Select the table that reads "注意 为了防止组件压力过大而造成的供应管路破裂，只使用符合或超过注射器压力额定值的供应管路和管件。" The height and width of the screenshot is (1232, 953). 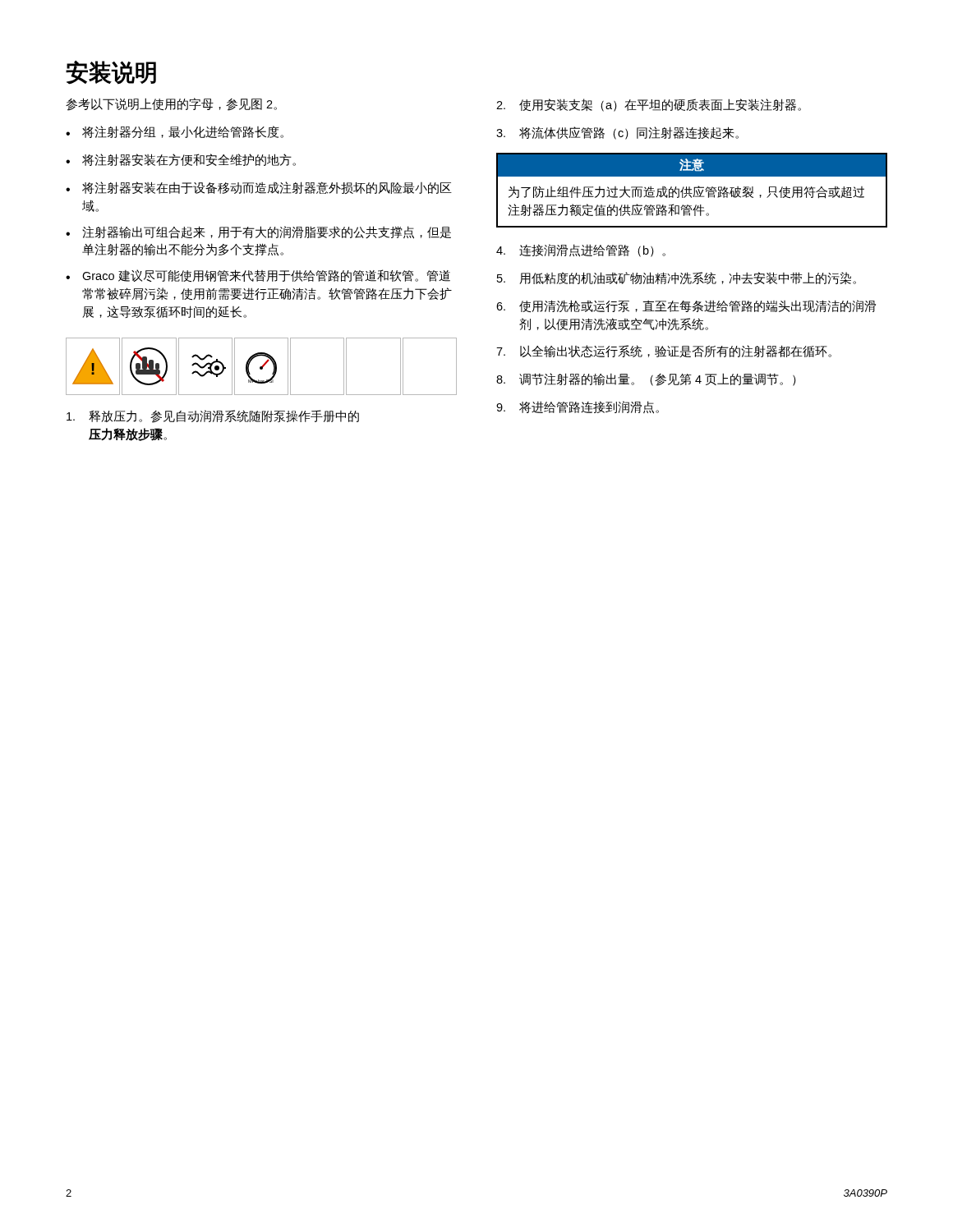click(x=692, y=190)
